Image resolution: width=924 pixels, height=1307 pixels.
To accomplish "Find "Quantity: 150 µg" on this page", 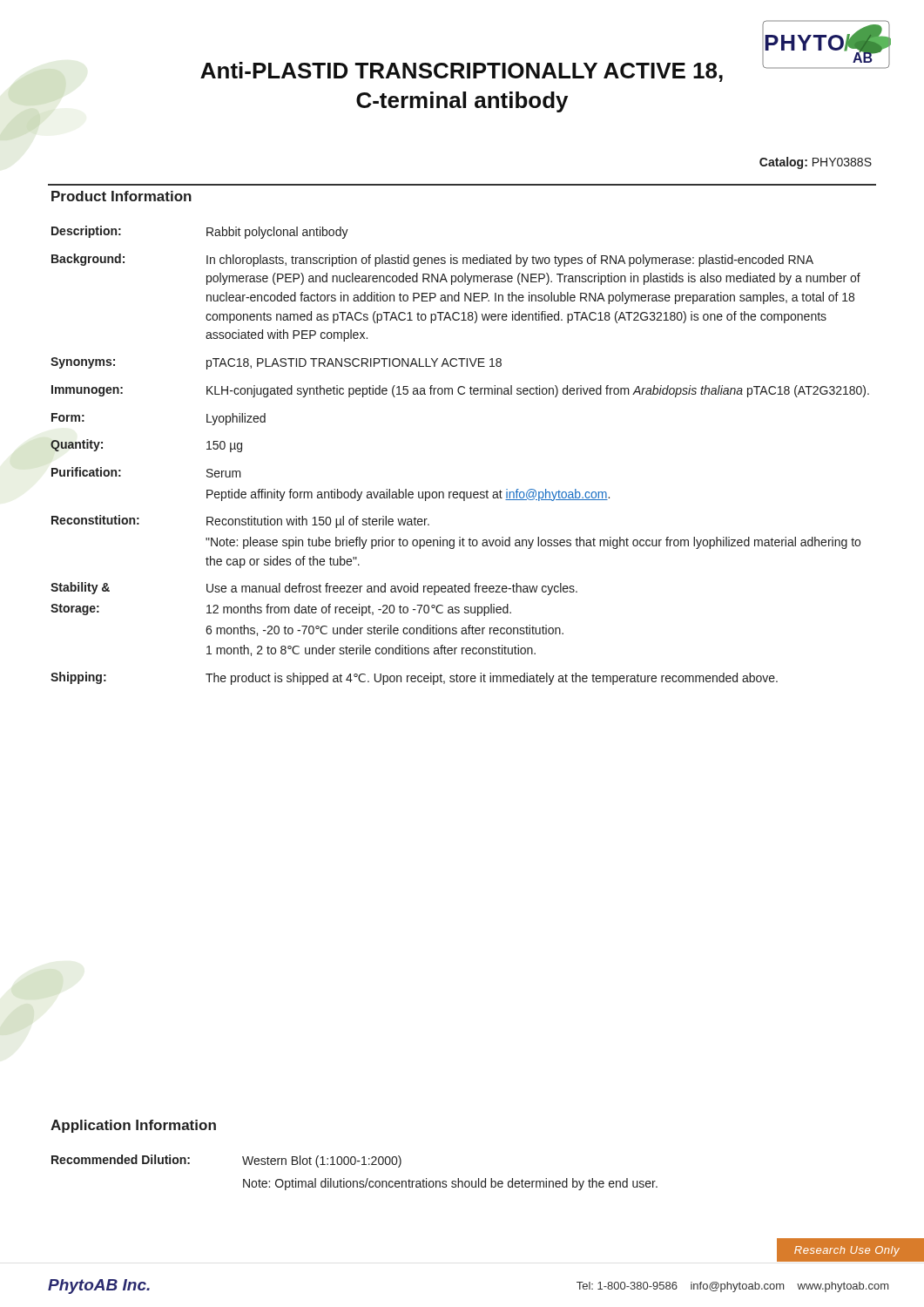I will coord(74,446).
